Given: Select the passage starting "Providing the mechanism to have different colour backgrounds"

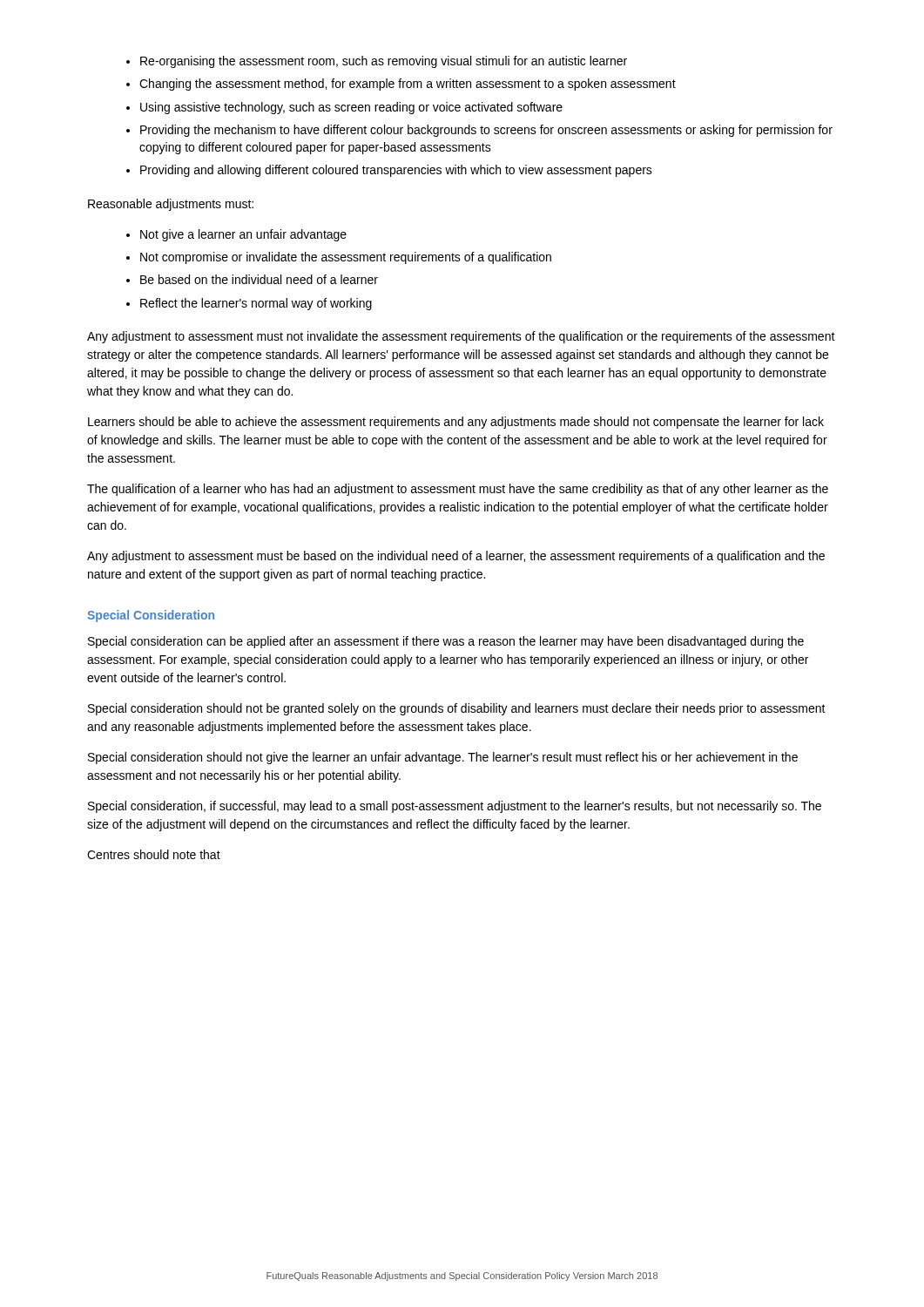Looking at the screenshot, I should pos(462,139).
